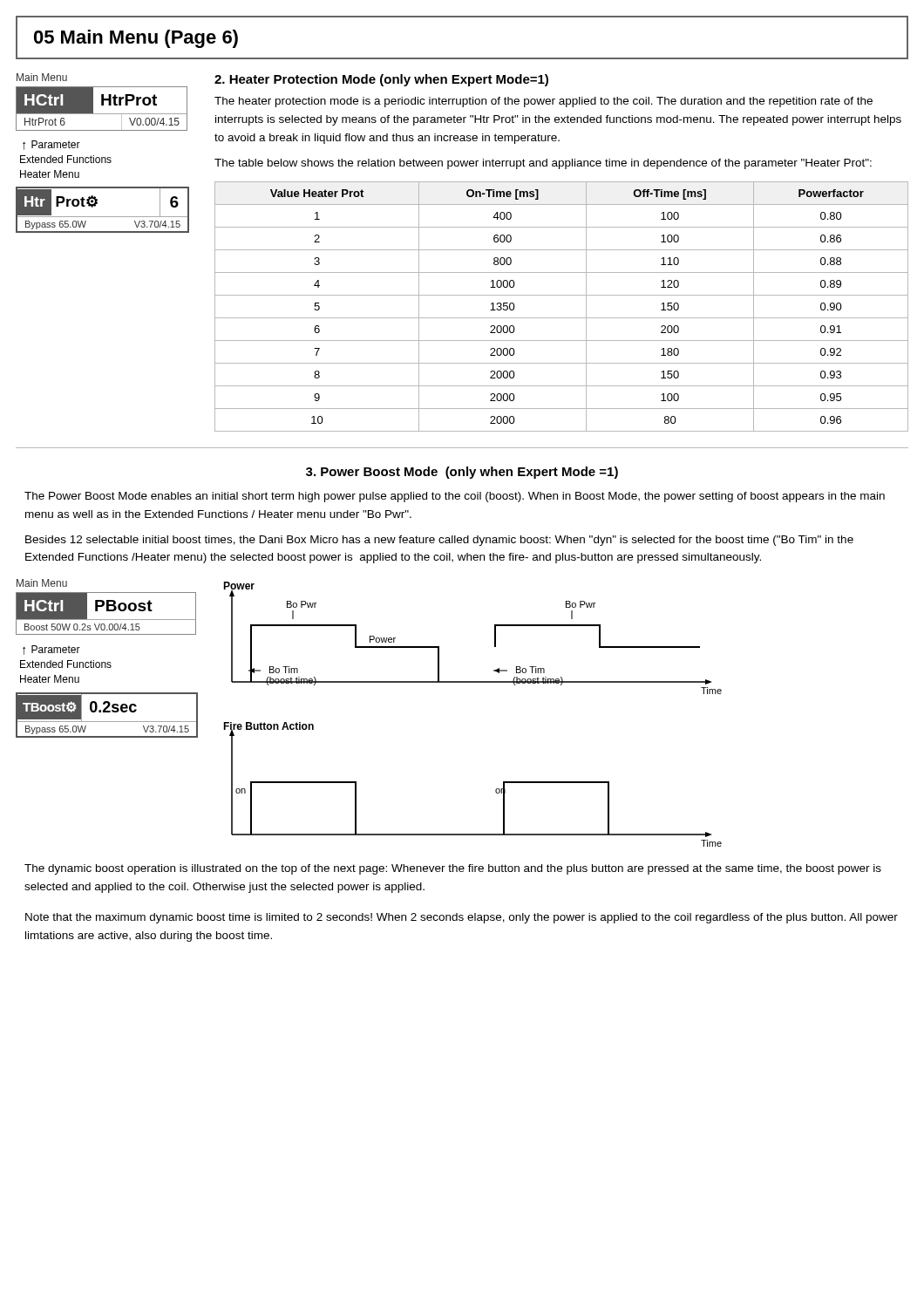Click on the text block starting "The table below"

pos(543,162)
